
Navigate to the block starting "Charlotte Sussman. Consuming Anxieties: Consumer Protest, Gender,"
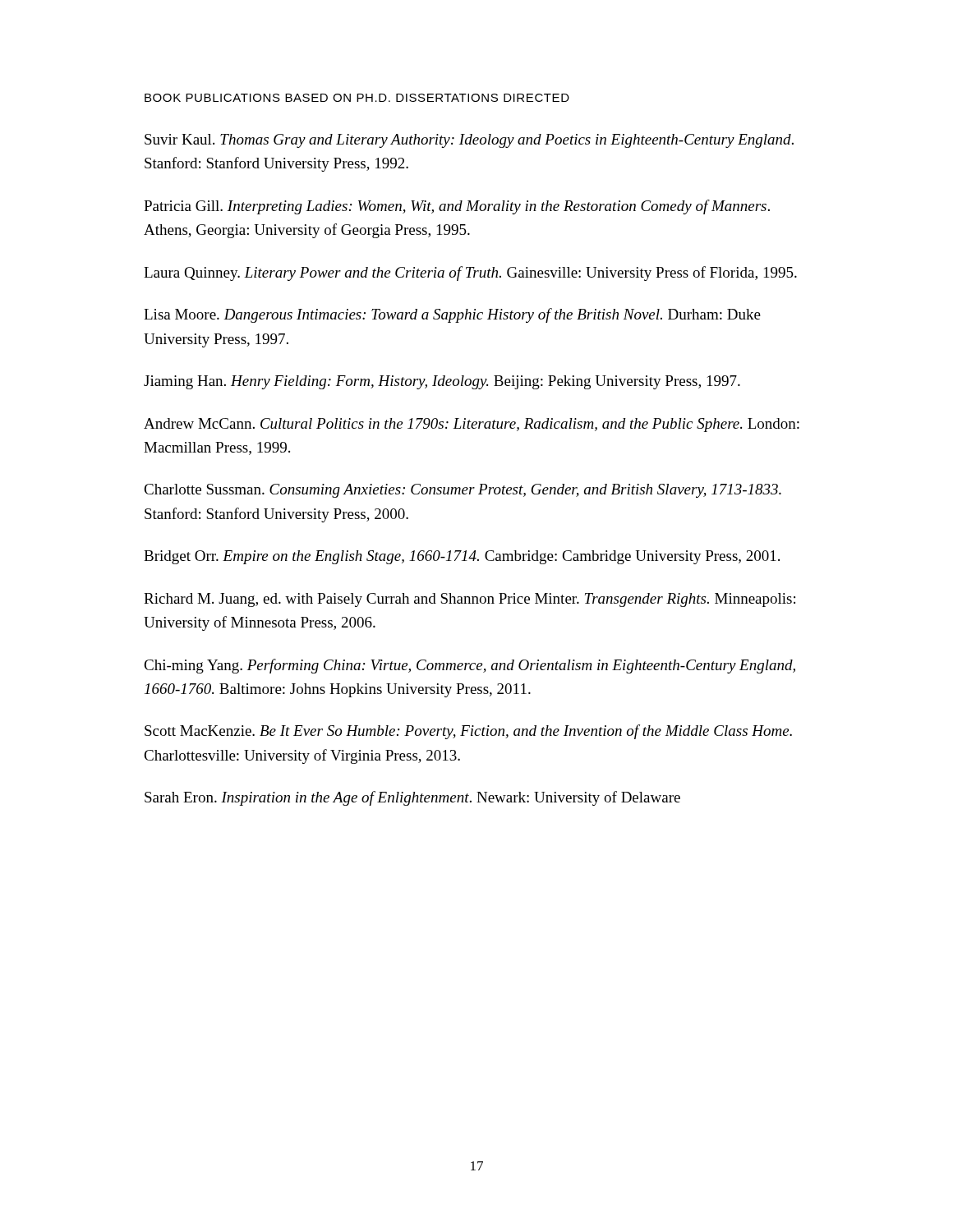(x=463, y=501)
